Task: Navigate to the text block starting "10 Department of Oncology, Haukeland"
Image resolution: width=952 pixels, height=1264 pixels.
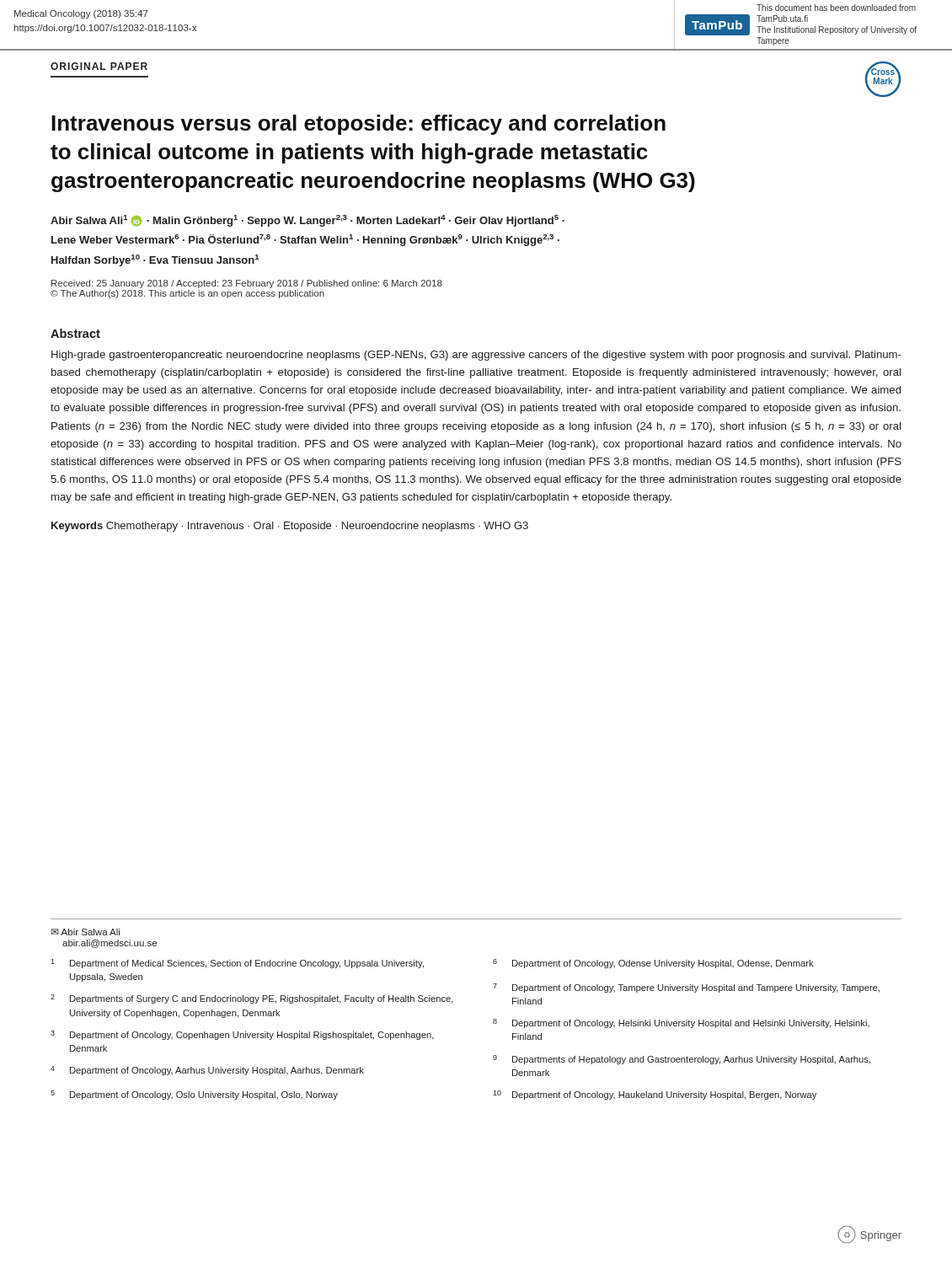Action: (x=655, y=1096)
